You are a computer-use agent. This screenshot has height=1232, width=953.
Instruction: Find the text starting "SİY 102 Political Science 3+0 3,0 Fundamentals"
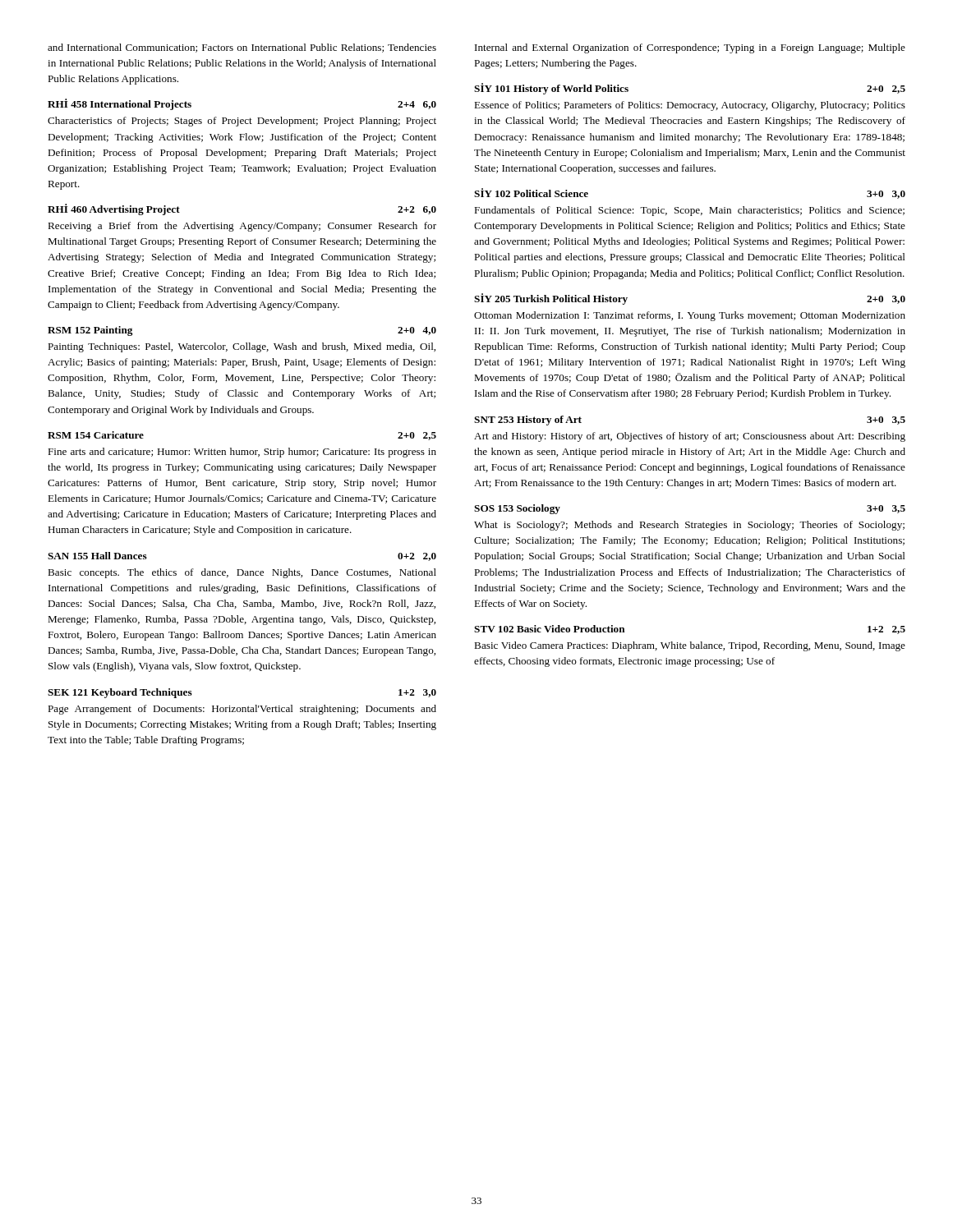pyautogui.click(x=690, y=234)
